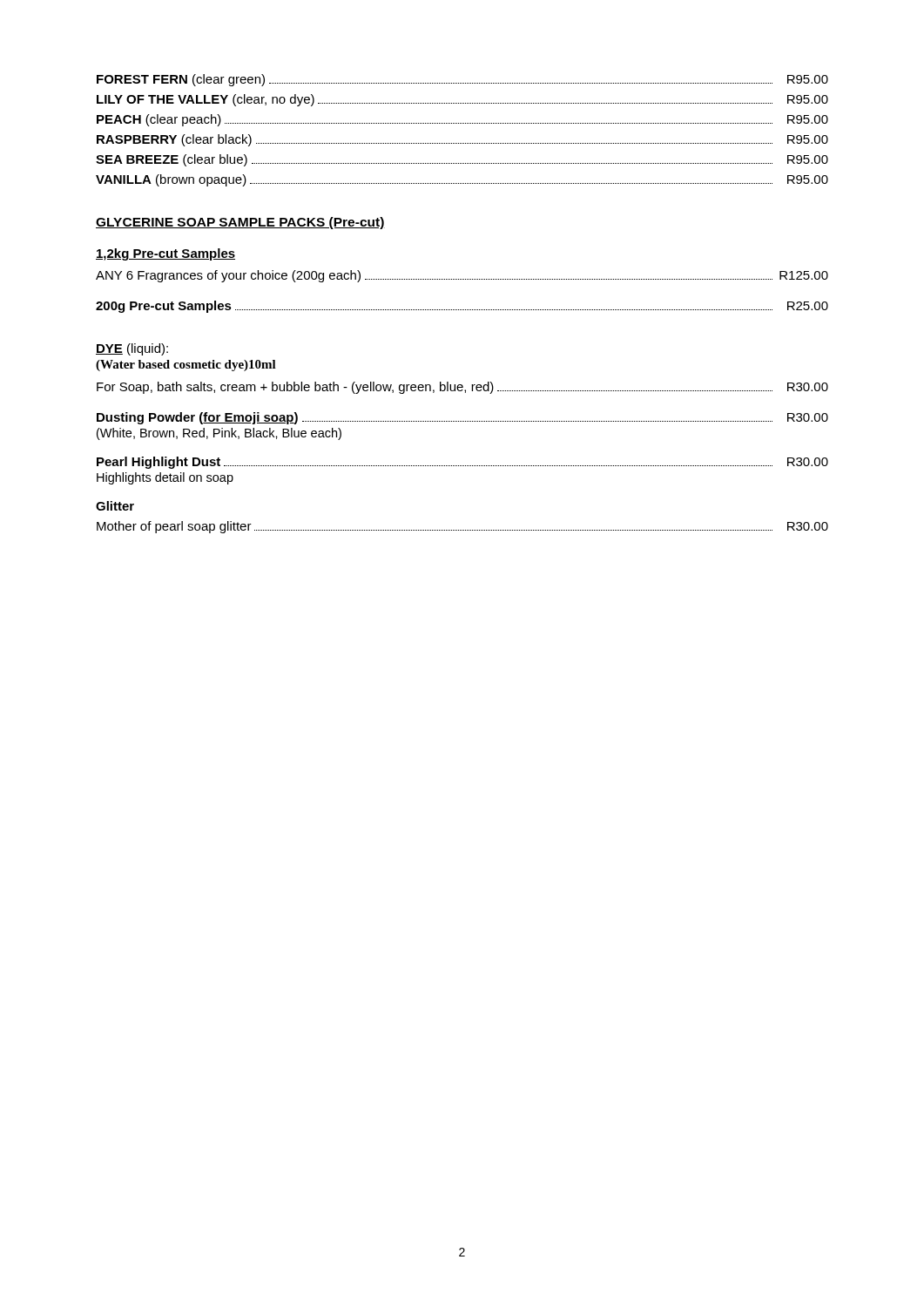
Task: Select the text that says "(Water based cosmetic dye)10ml"
Action: [186, 364]
